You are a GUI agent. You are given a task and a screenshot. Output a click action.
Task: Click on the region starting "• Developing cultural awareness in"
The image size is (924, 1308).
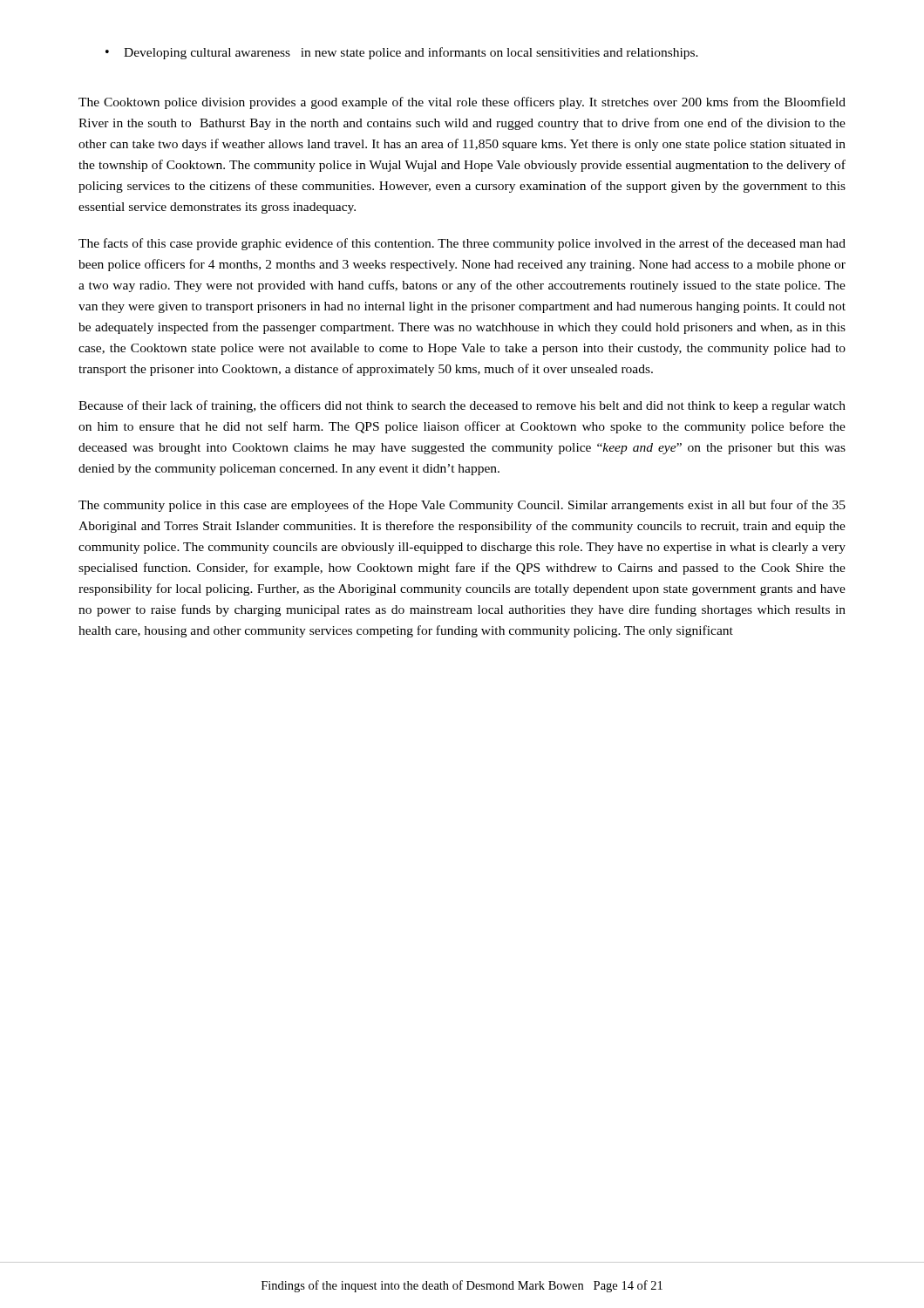(x=475, y=53)
